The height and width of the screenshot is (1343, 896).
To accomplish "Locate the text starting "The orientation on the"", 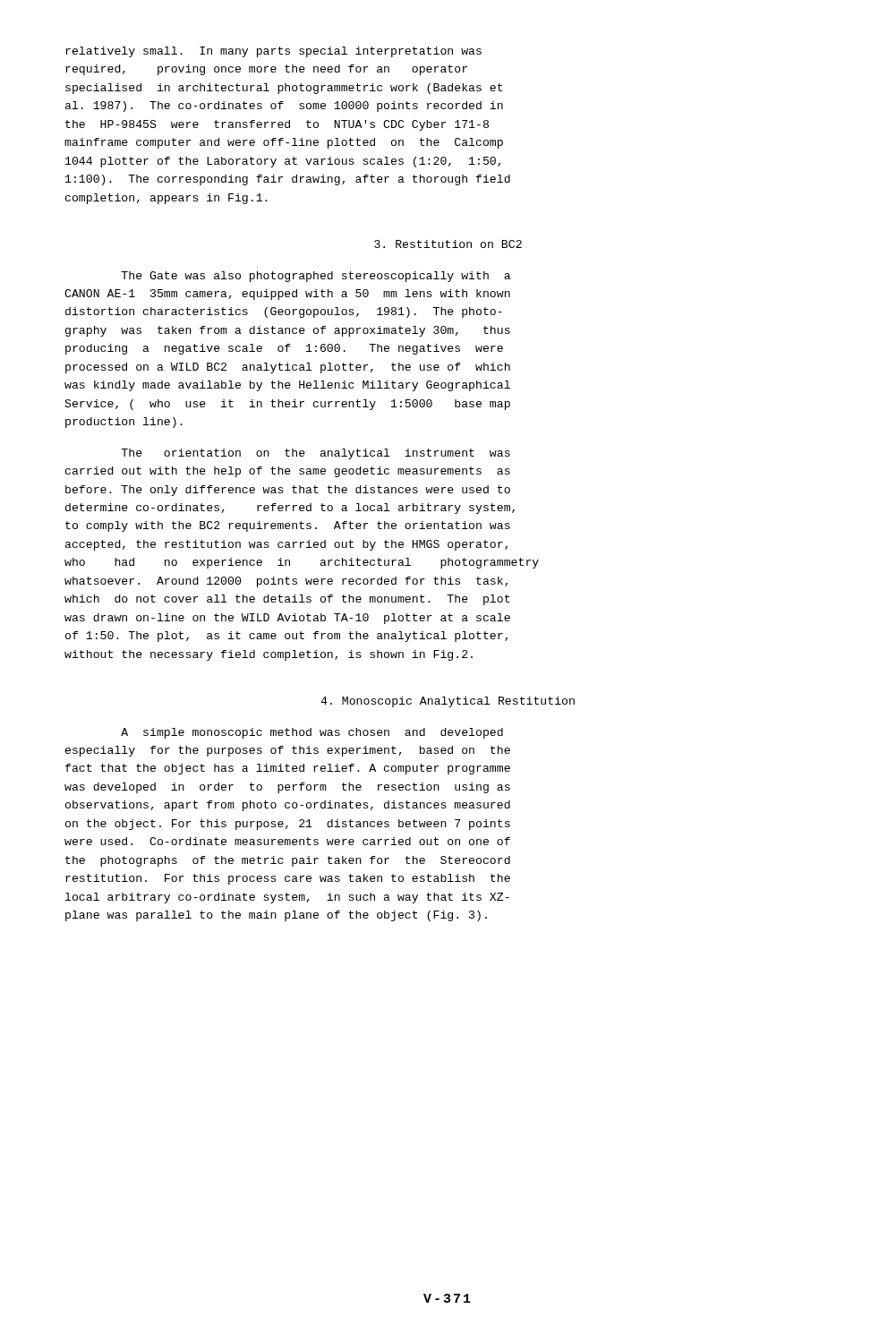I will [302, 554].
